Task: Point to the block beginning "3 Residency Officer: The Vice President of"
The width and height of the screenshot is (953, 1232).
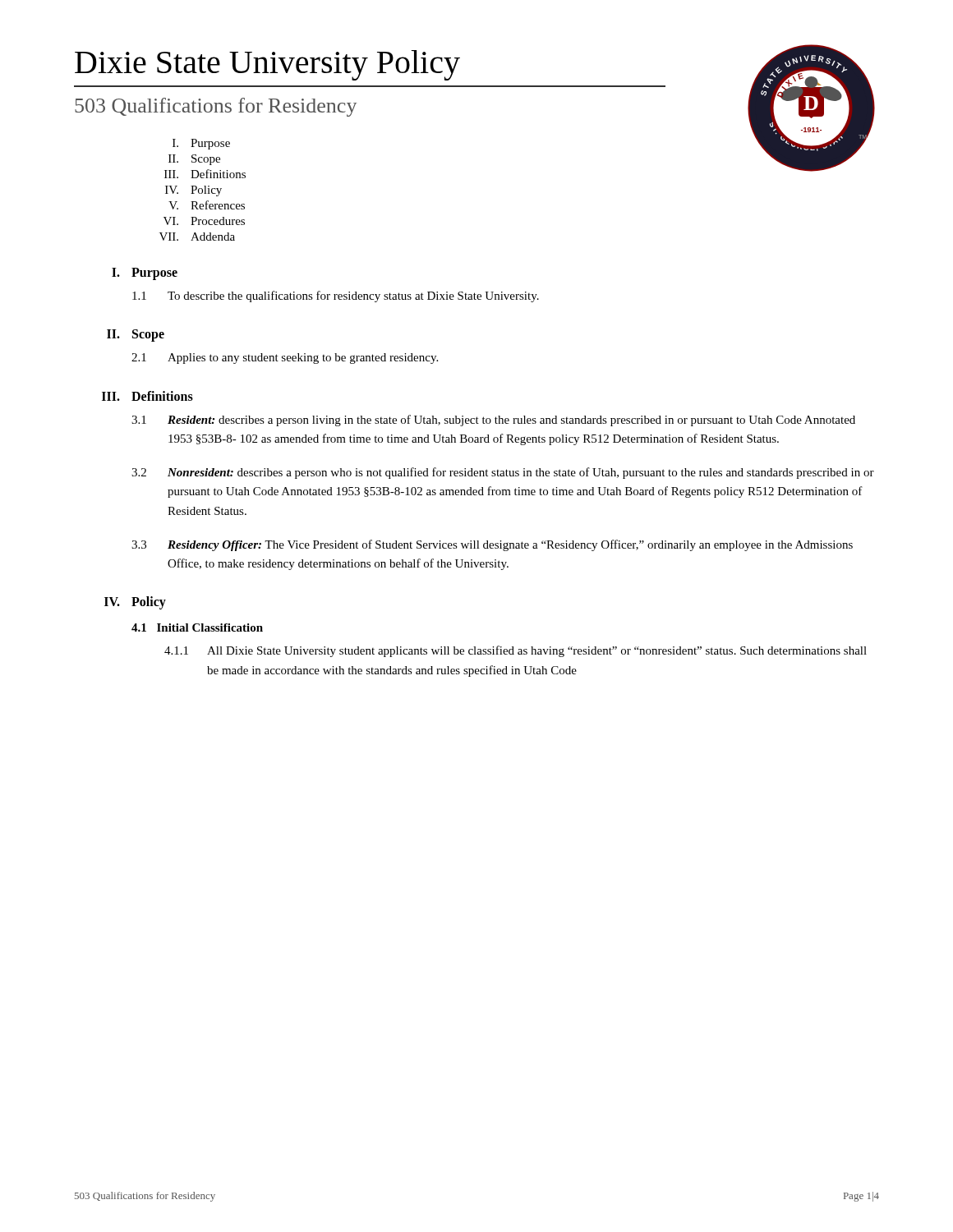Action: point(505,554)
